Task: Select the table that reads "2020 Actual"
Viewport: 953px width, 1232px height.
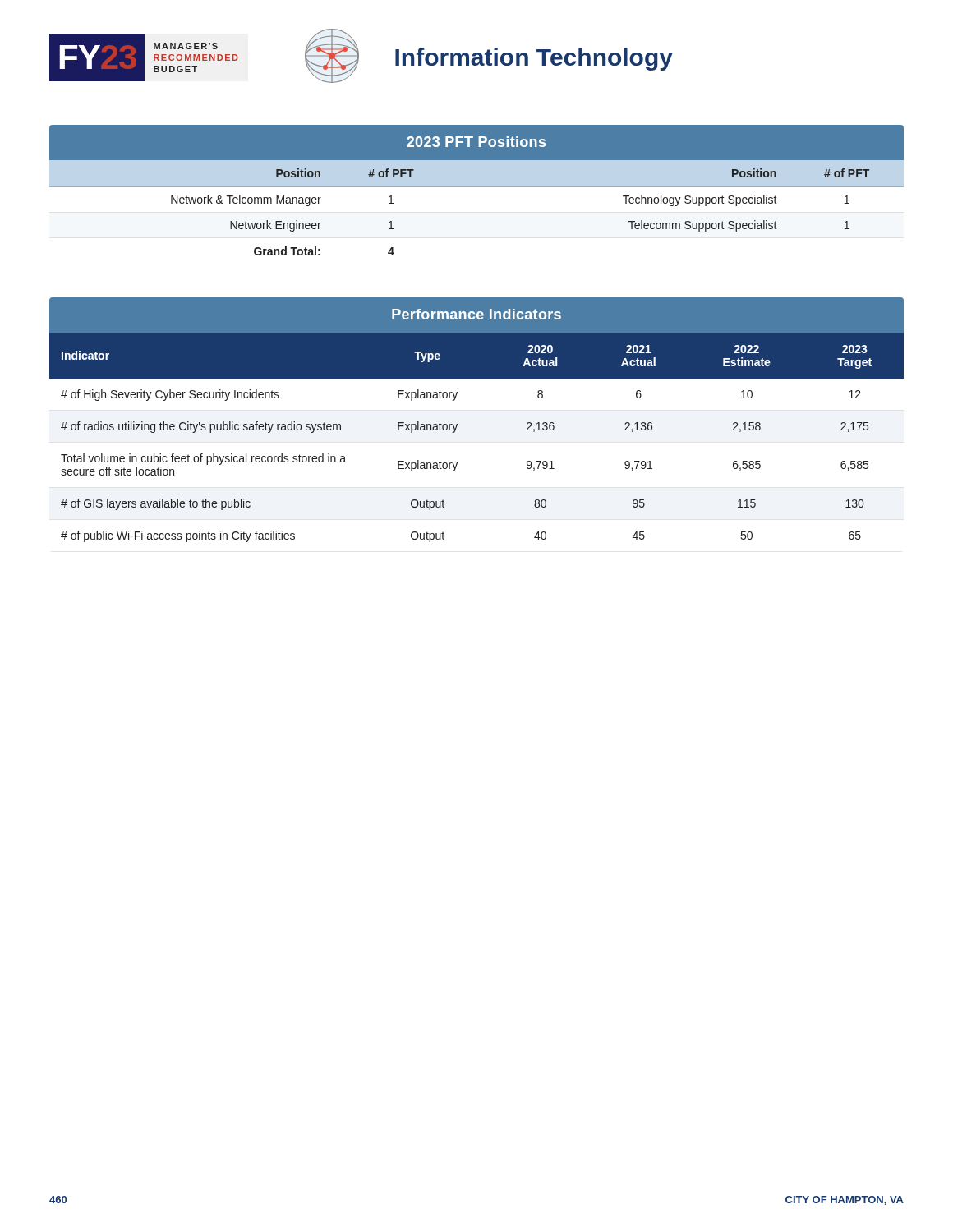Action: pyautogui.click(x=476, y=425)
